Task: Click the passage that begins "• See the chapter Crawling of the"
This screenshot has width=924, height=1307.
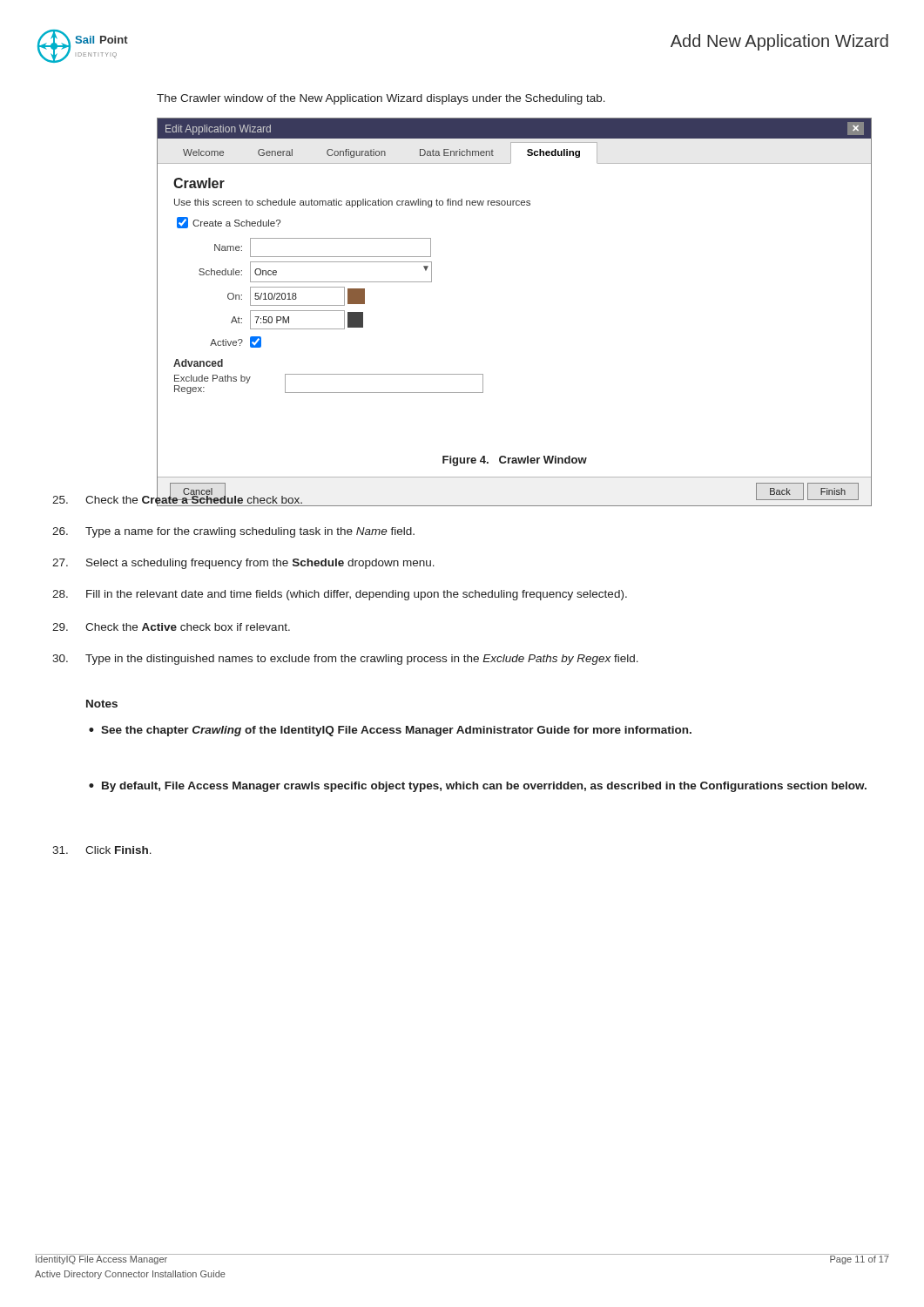Action: tap(462, 731)
